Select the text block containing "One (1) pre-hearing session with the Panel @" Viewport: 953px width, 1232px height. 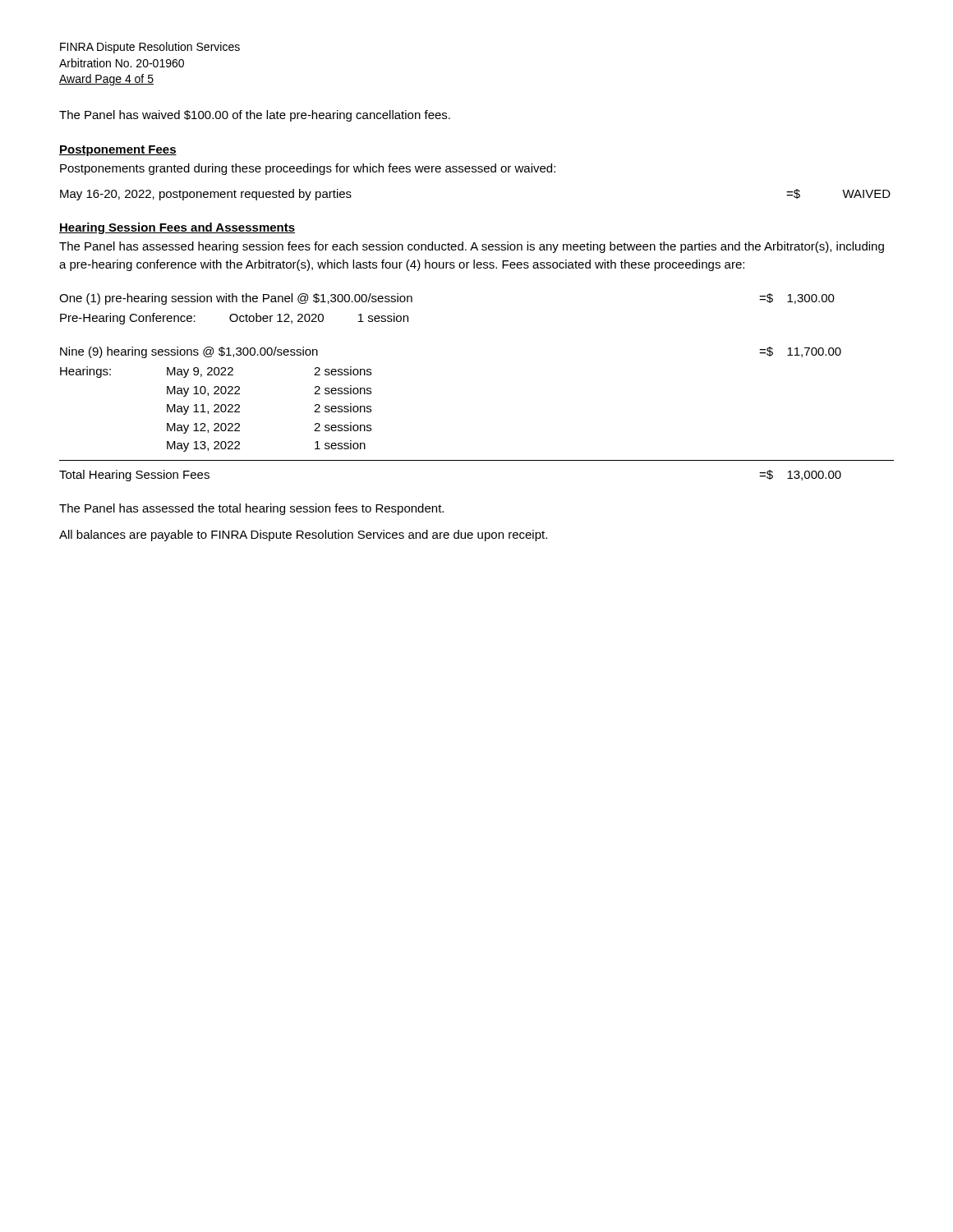pos(233,299)
